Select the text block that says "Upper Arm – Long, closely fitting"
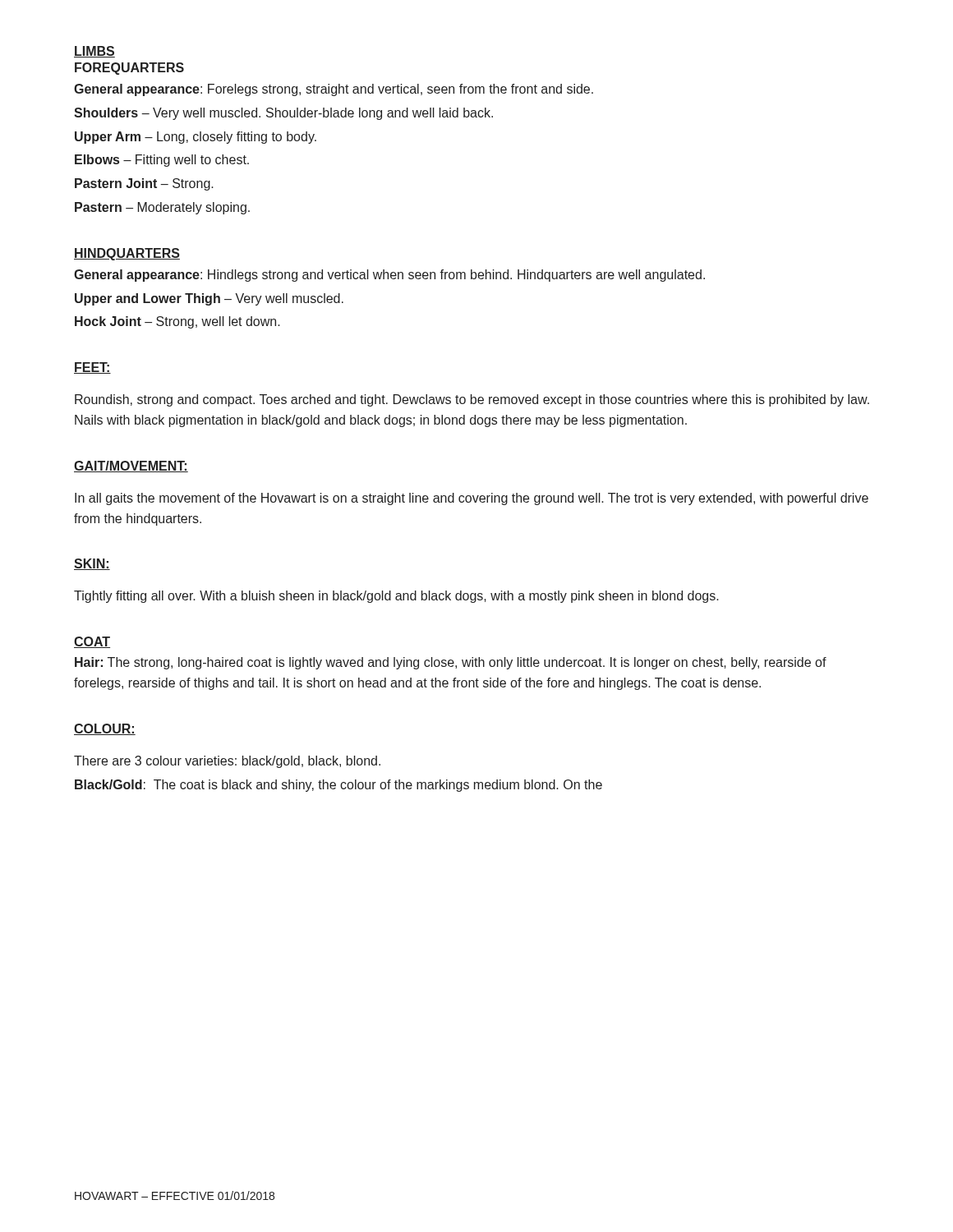The image size is (953, 1232). [x=196, y=138]
